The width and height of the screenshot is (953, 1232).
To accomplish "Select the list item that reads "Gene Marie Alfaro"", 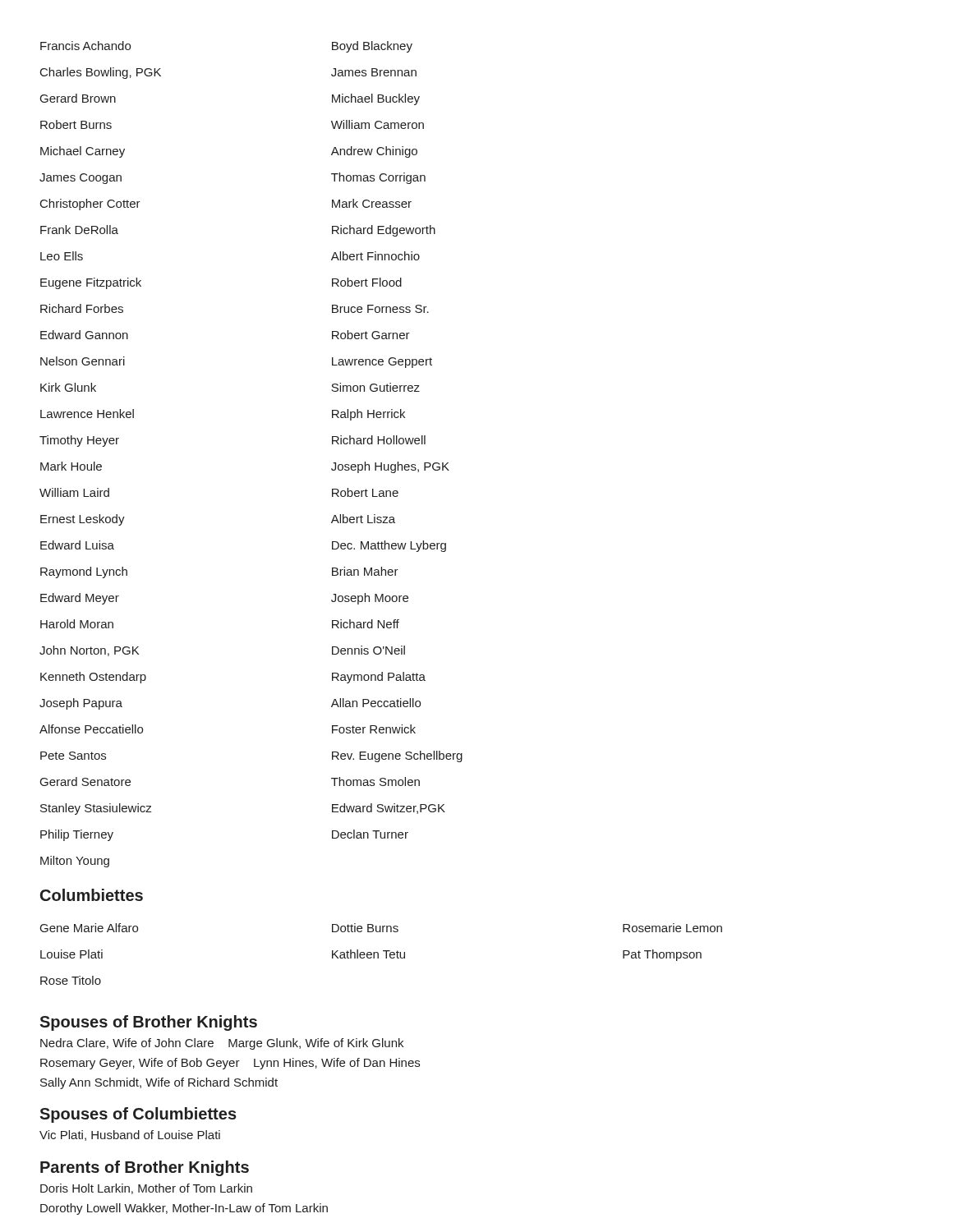I will point(381,928).
